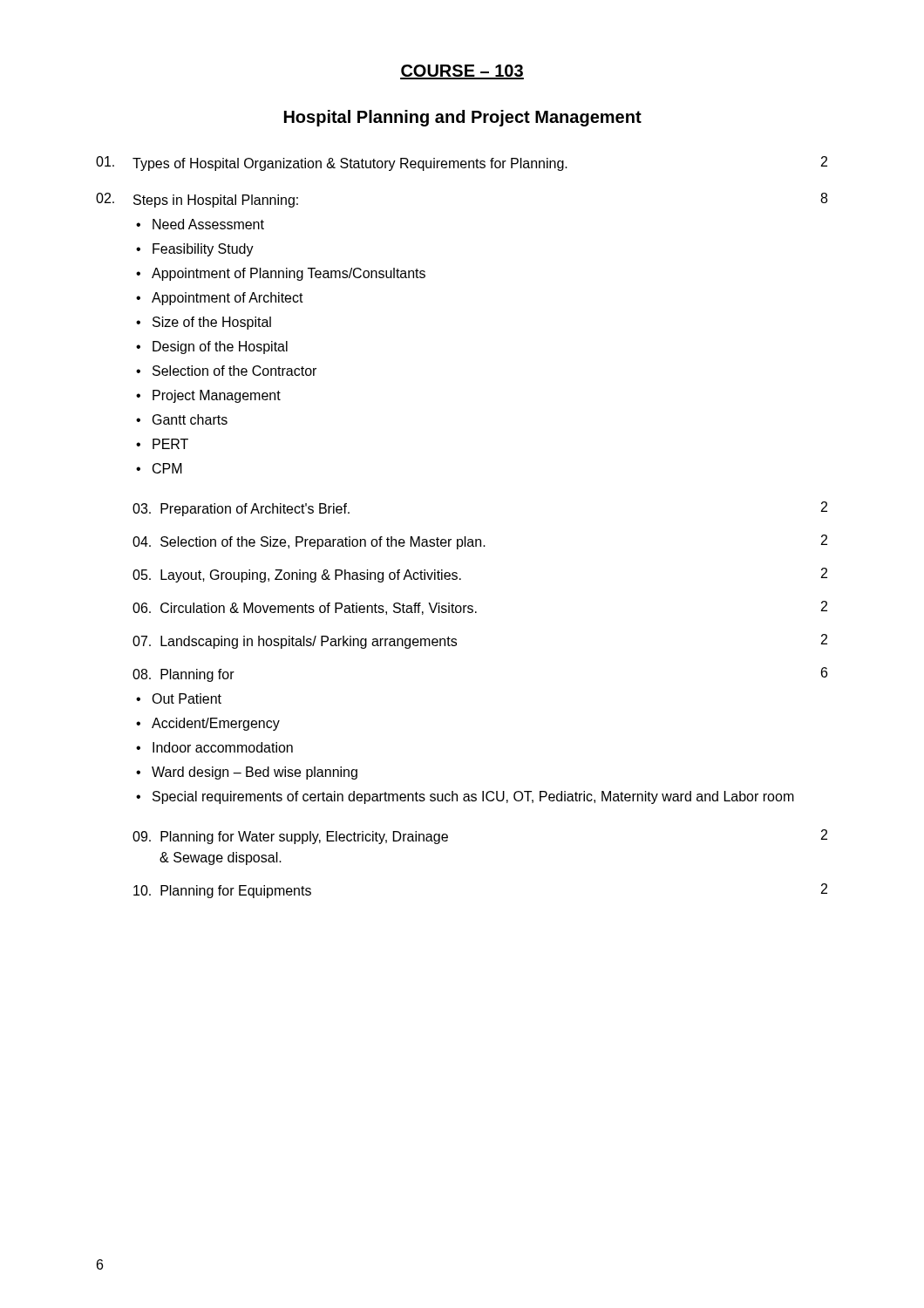Image resolution: width=924 pixels, height=1308 pixels.
Task: Find the region starting "08. Planning for Out"
Action: click(182, 674)
